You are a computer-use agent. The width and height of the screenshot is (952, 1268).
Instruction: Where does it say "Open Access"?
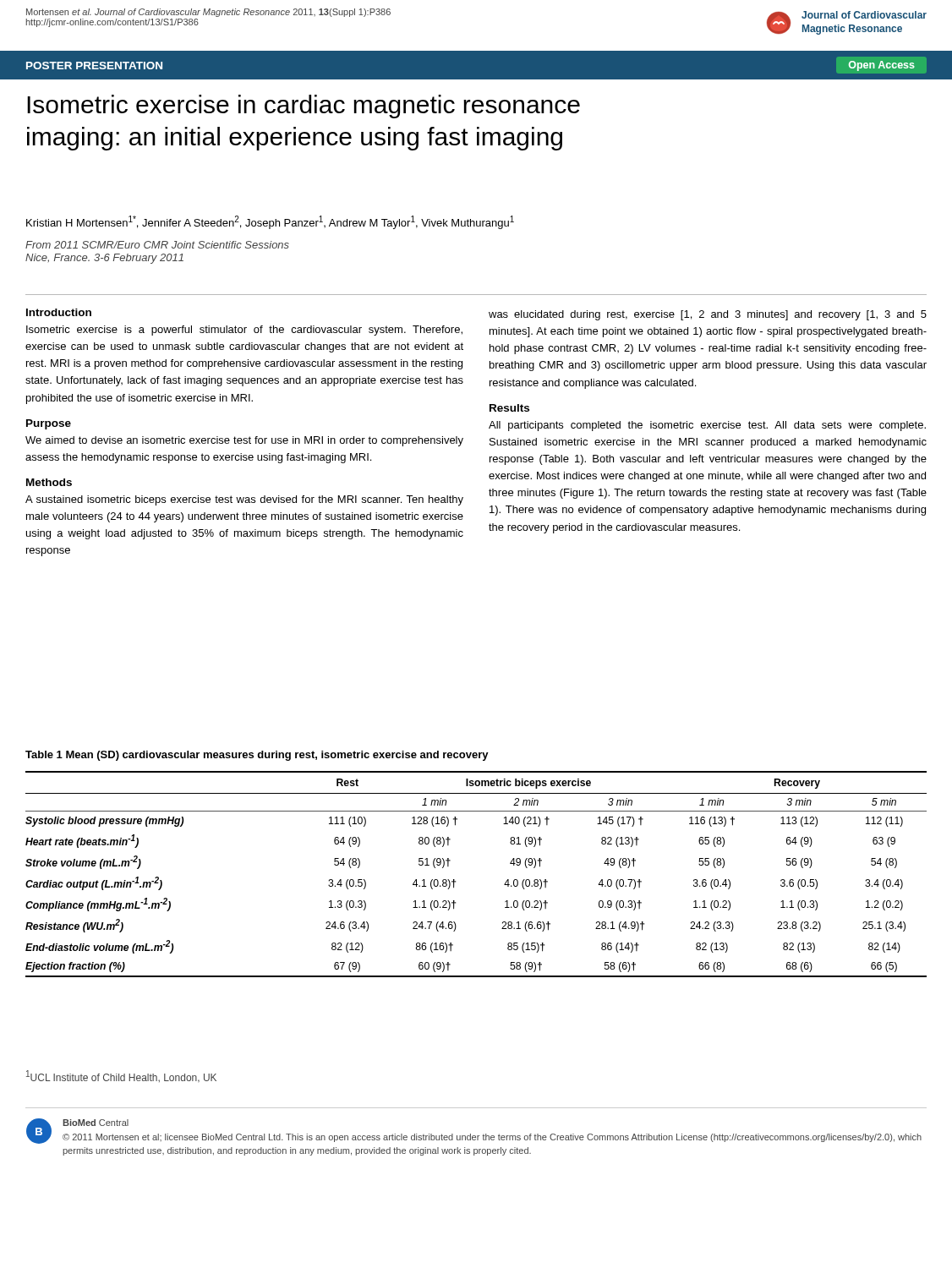882,65
